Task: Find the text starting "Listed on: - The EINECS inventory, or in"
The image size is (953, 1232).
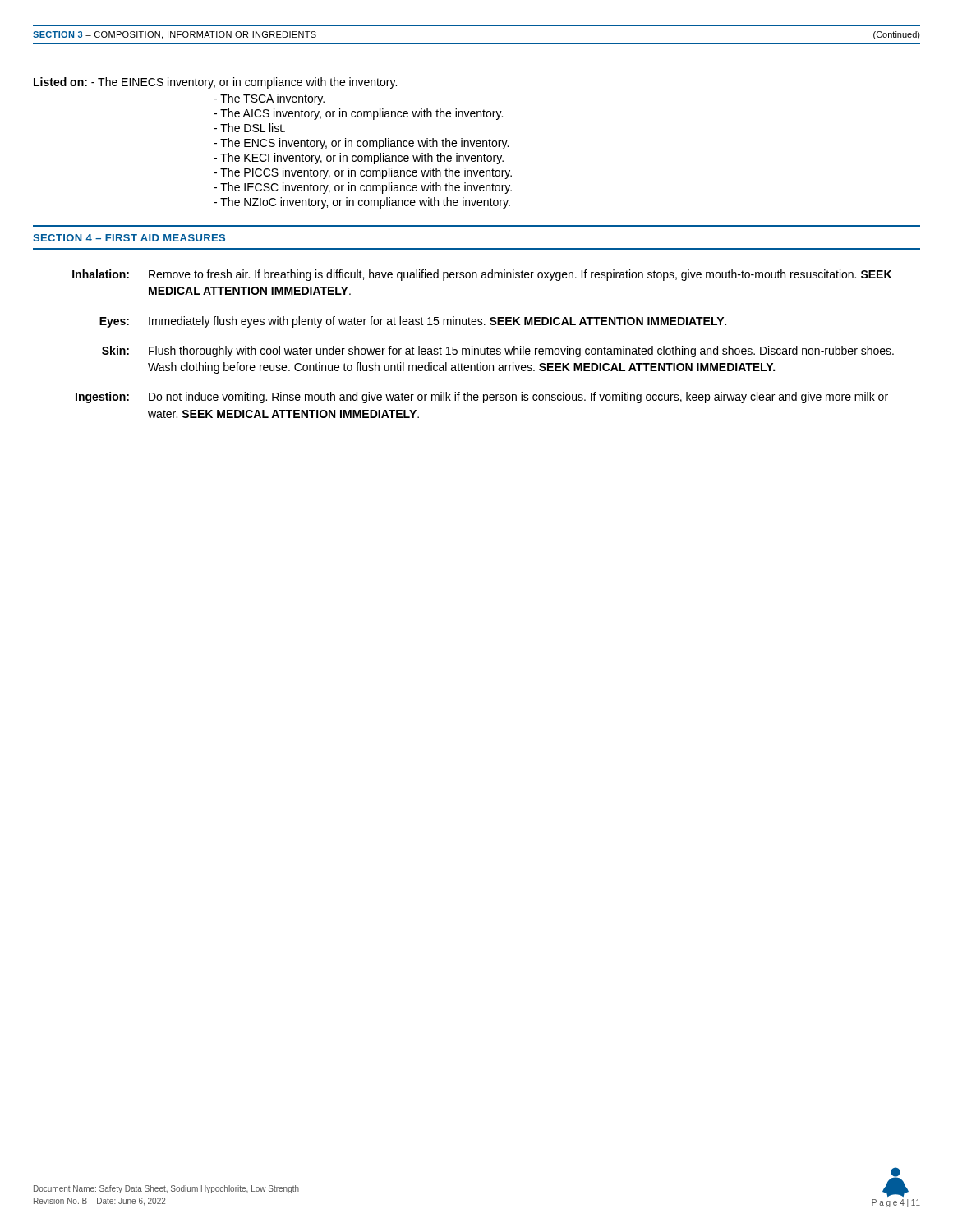Action: pos(476,142)
